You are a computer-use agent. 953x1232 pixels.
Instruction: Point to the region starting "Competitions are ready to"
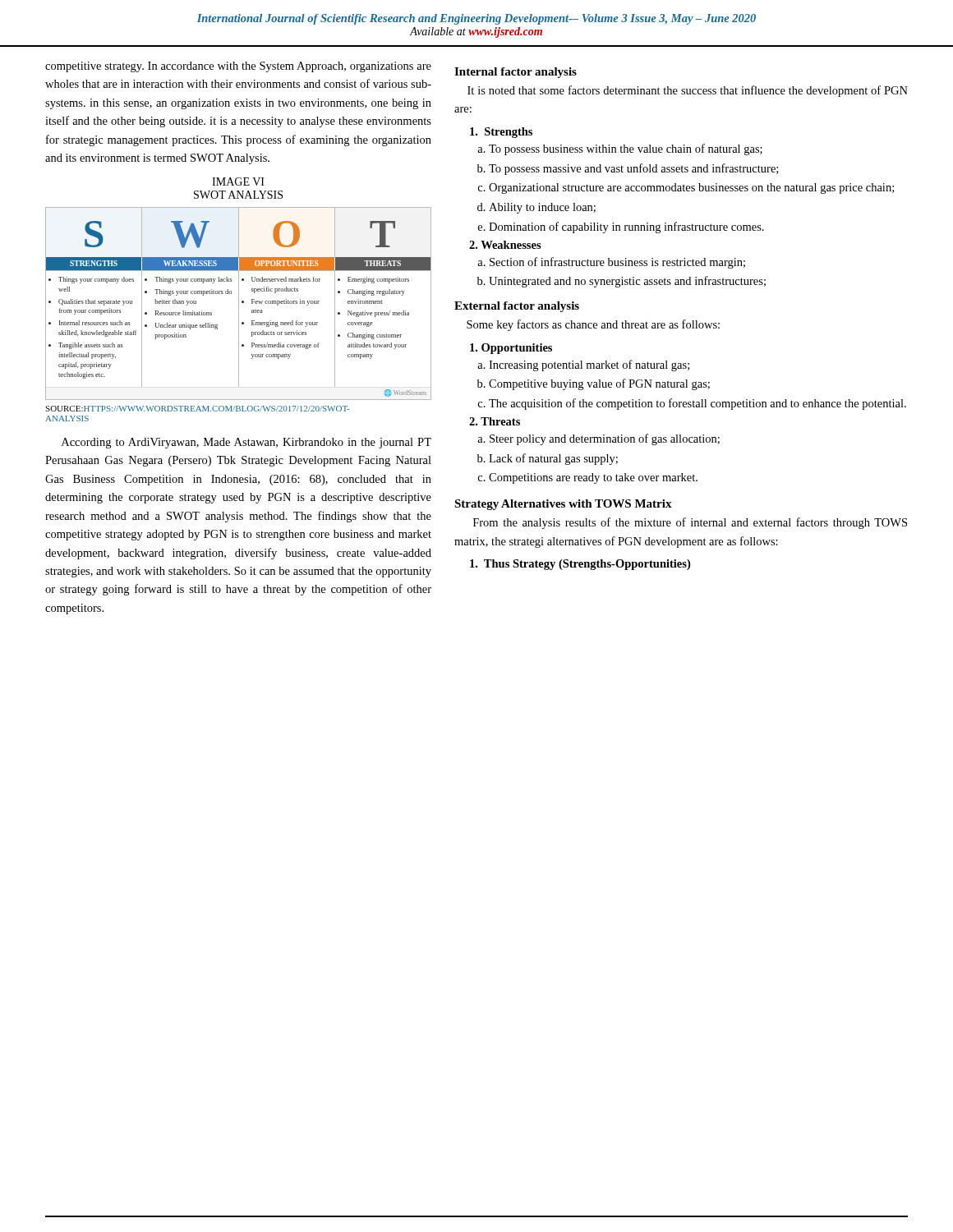[594, 478]
